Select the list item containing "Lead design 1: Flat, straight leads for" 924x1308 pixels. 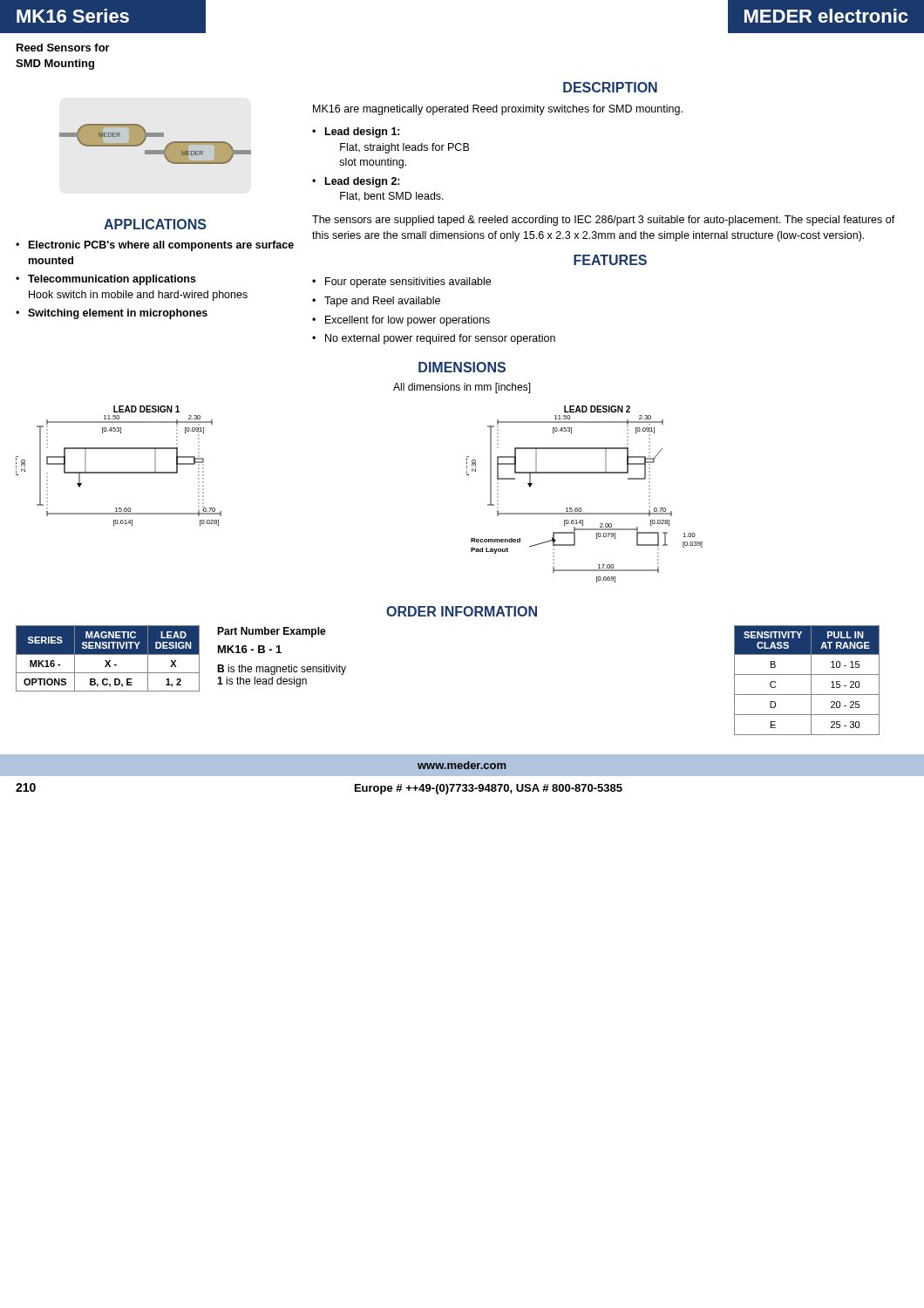[397, 147]
